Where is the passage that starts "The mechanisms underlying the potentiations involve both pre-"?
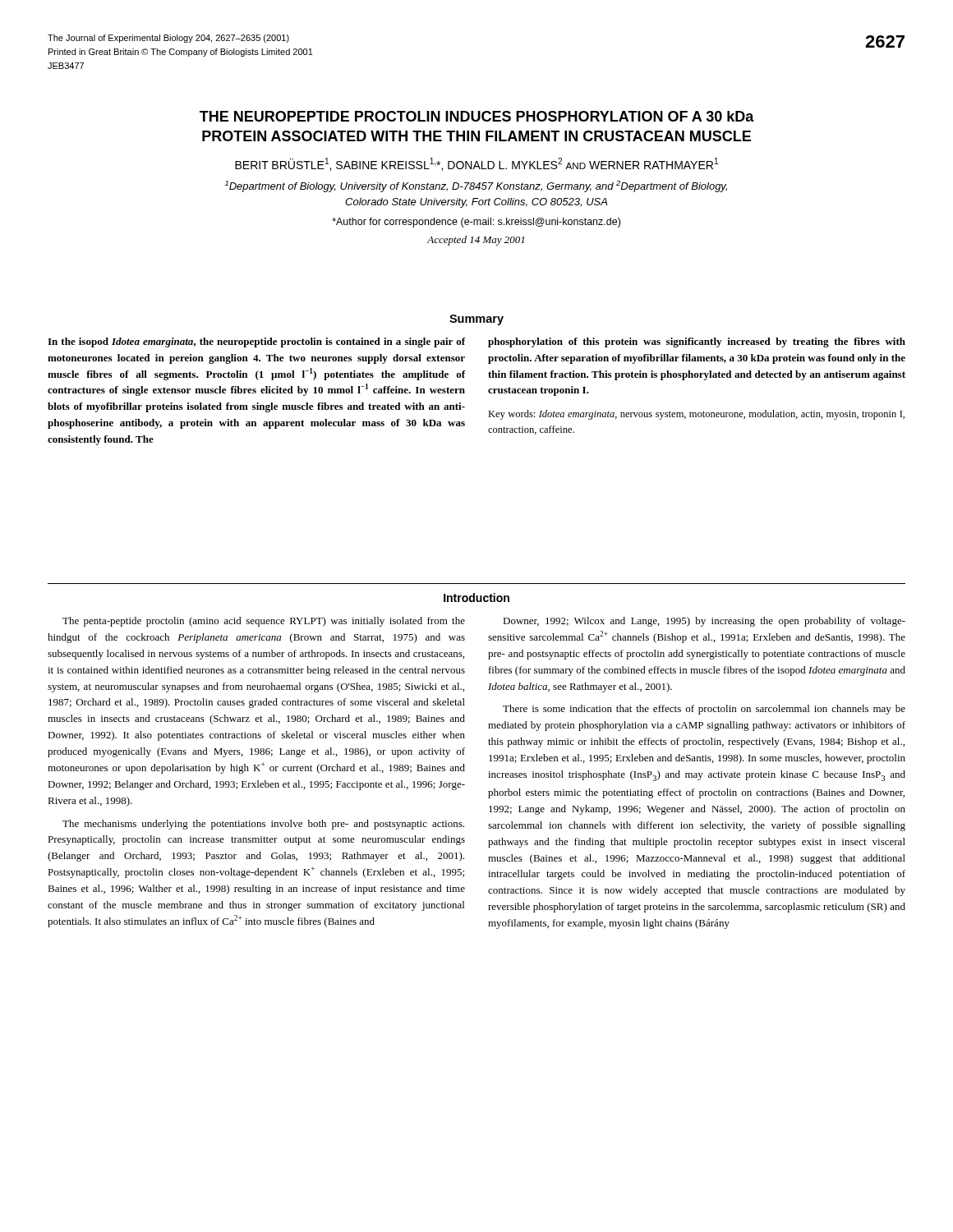Viewport: 953px width, 1232px height. point(256,872)
